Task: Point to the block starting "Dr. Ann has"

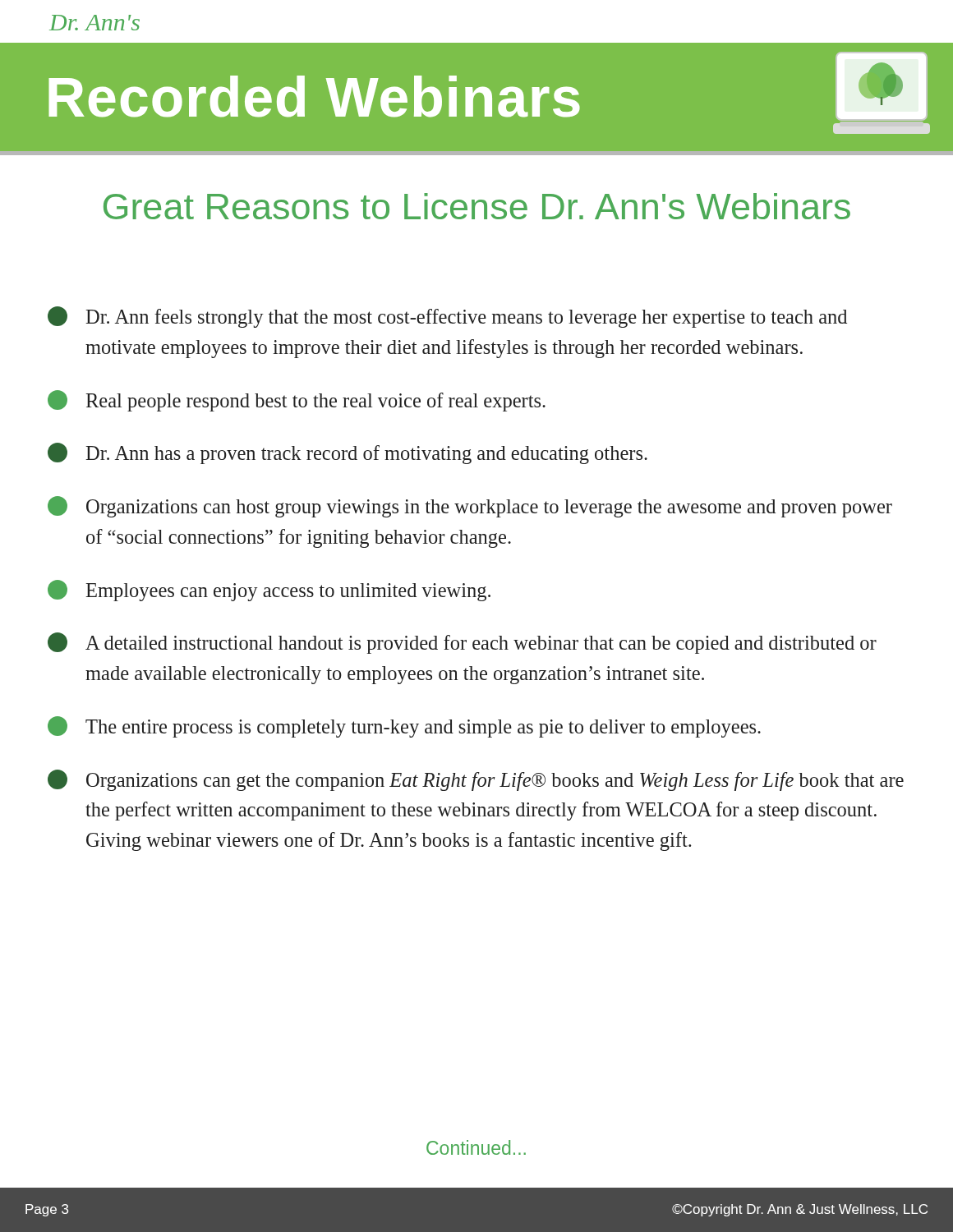Action: pos(348,454)
